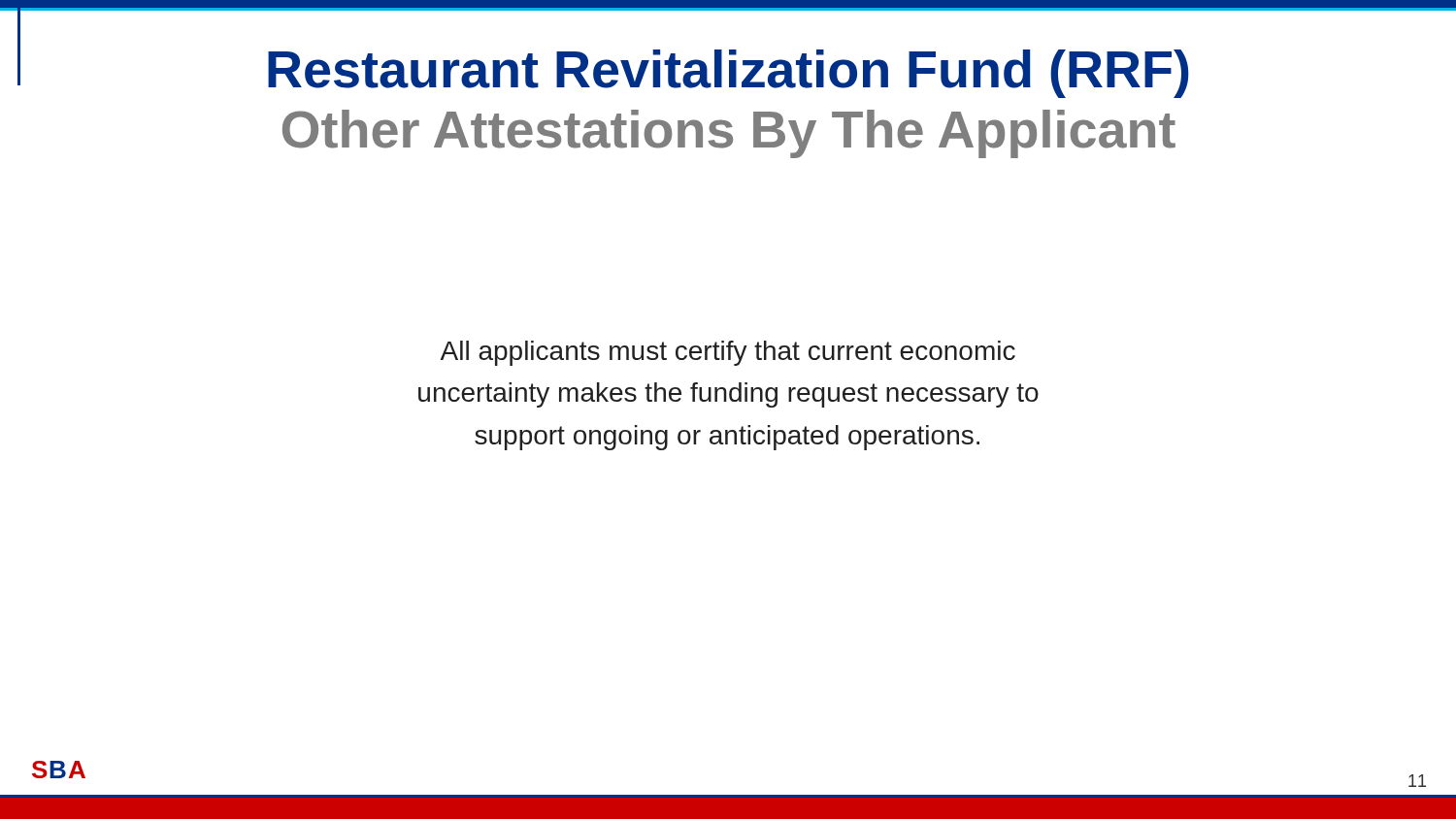The image size is (1456, 819).
Task: Find the logo
Action: [x=59, y=772]
